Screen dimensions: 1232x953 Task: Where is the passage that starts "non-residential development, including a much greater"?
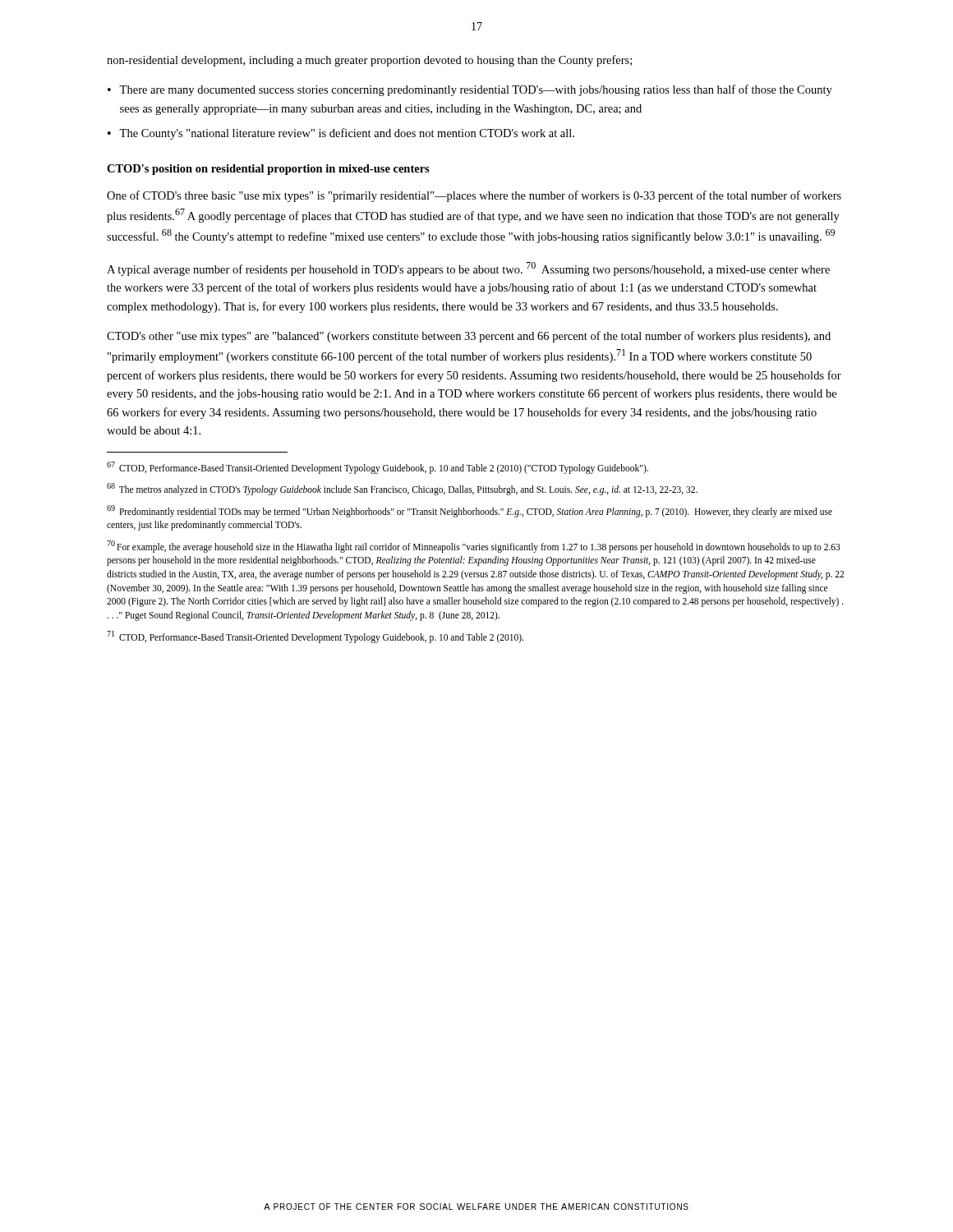pos(370,60)
